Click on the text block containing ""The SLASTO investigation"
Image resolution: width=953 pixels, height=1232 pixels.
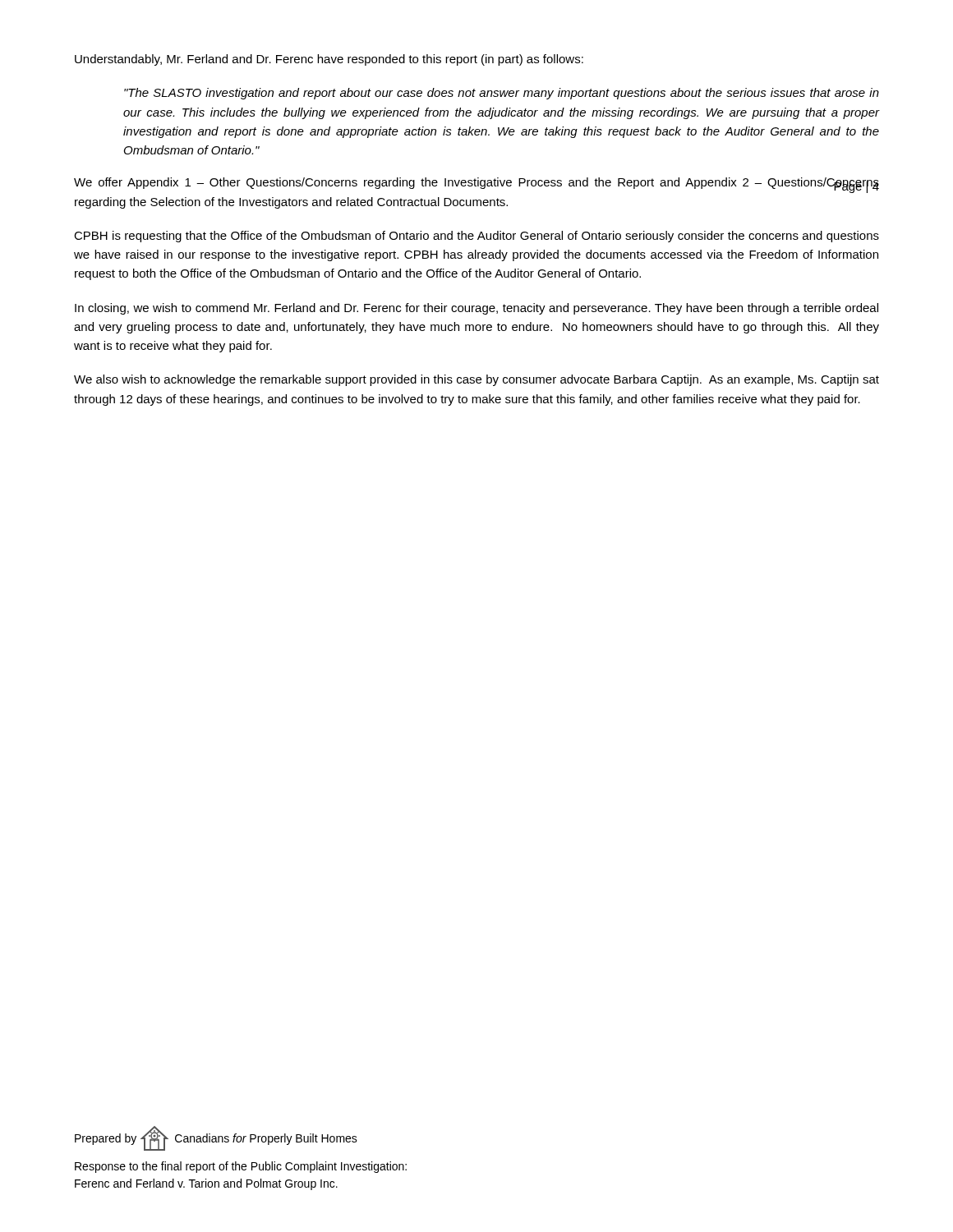(x=501, y=121)
